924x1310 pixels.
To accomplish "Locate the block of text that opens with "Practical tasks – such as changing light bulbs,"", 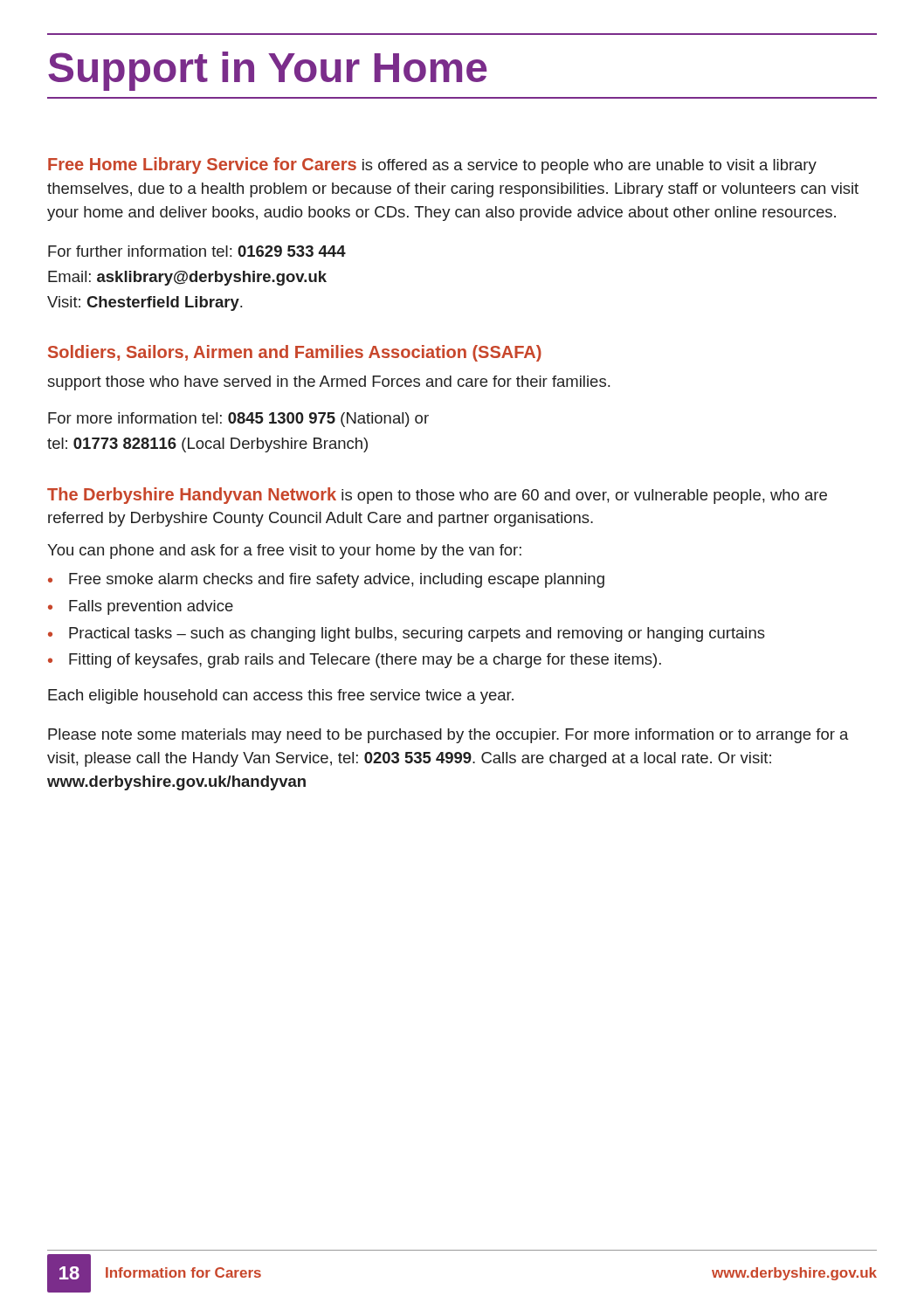I will tap(417, 632).
